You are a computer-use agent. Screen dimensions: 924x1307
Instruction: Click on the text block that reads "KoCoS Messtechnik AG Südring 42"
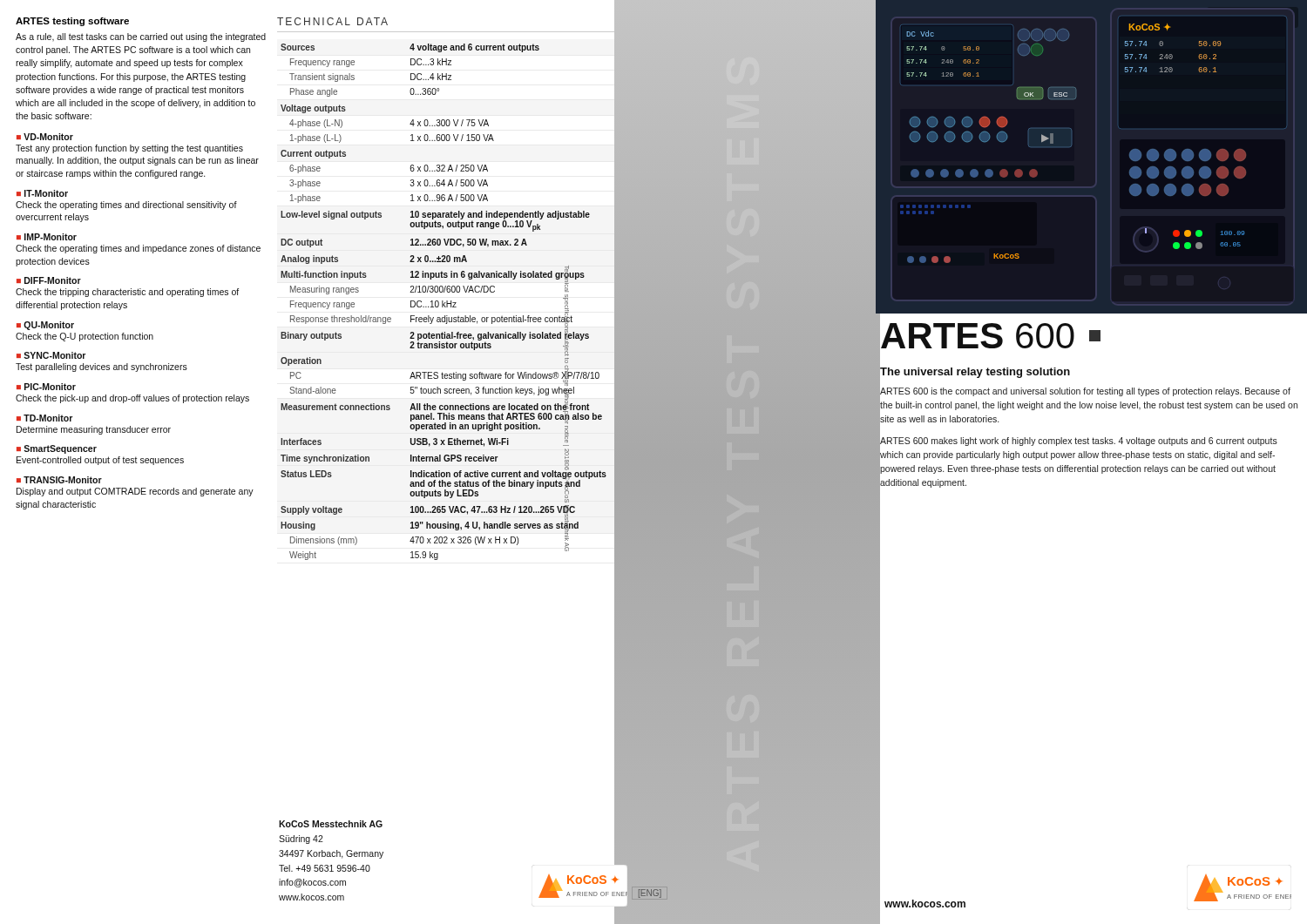pos(331,861)
